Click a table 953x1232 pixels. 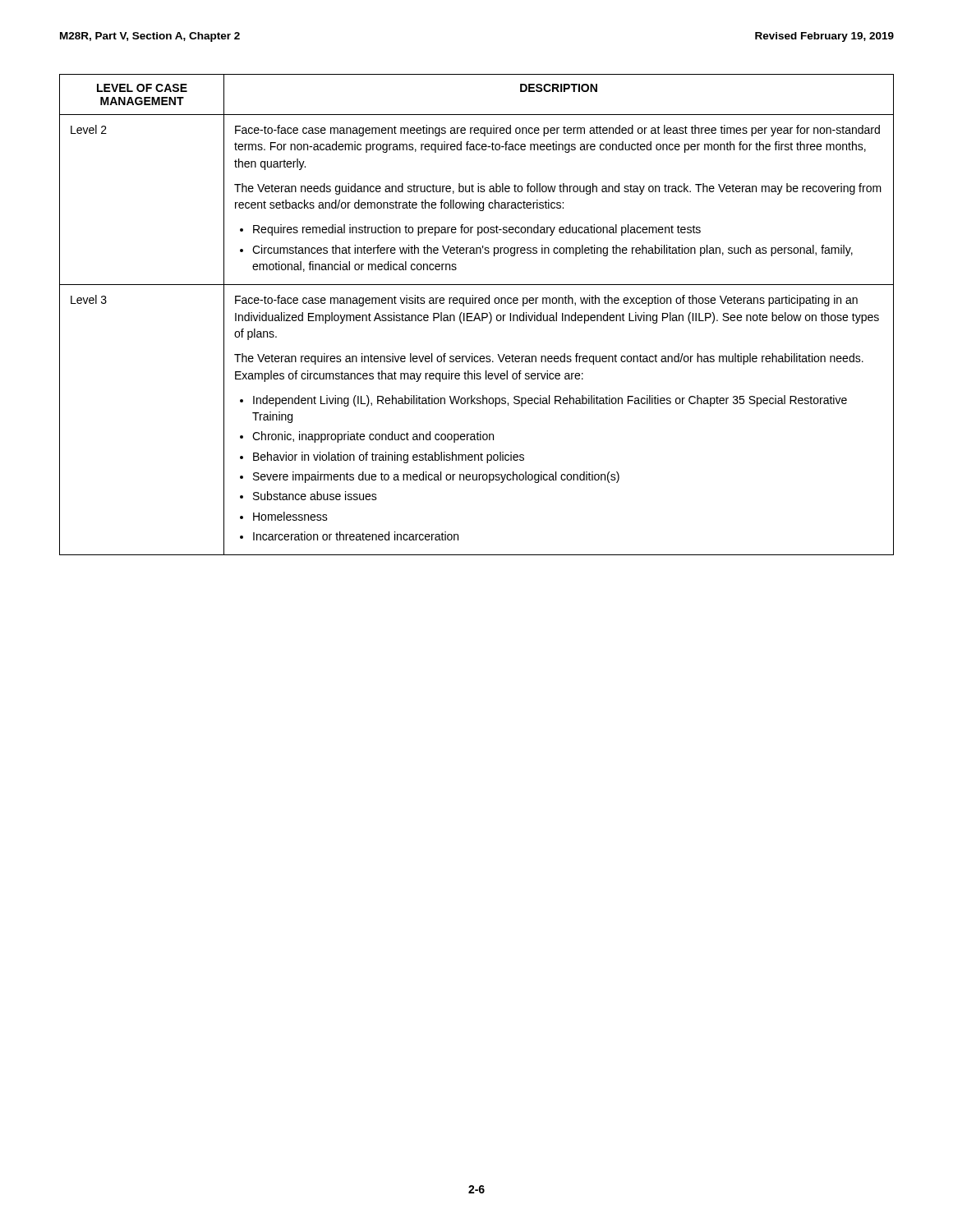coord(476,315)
